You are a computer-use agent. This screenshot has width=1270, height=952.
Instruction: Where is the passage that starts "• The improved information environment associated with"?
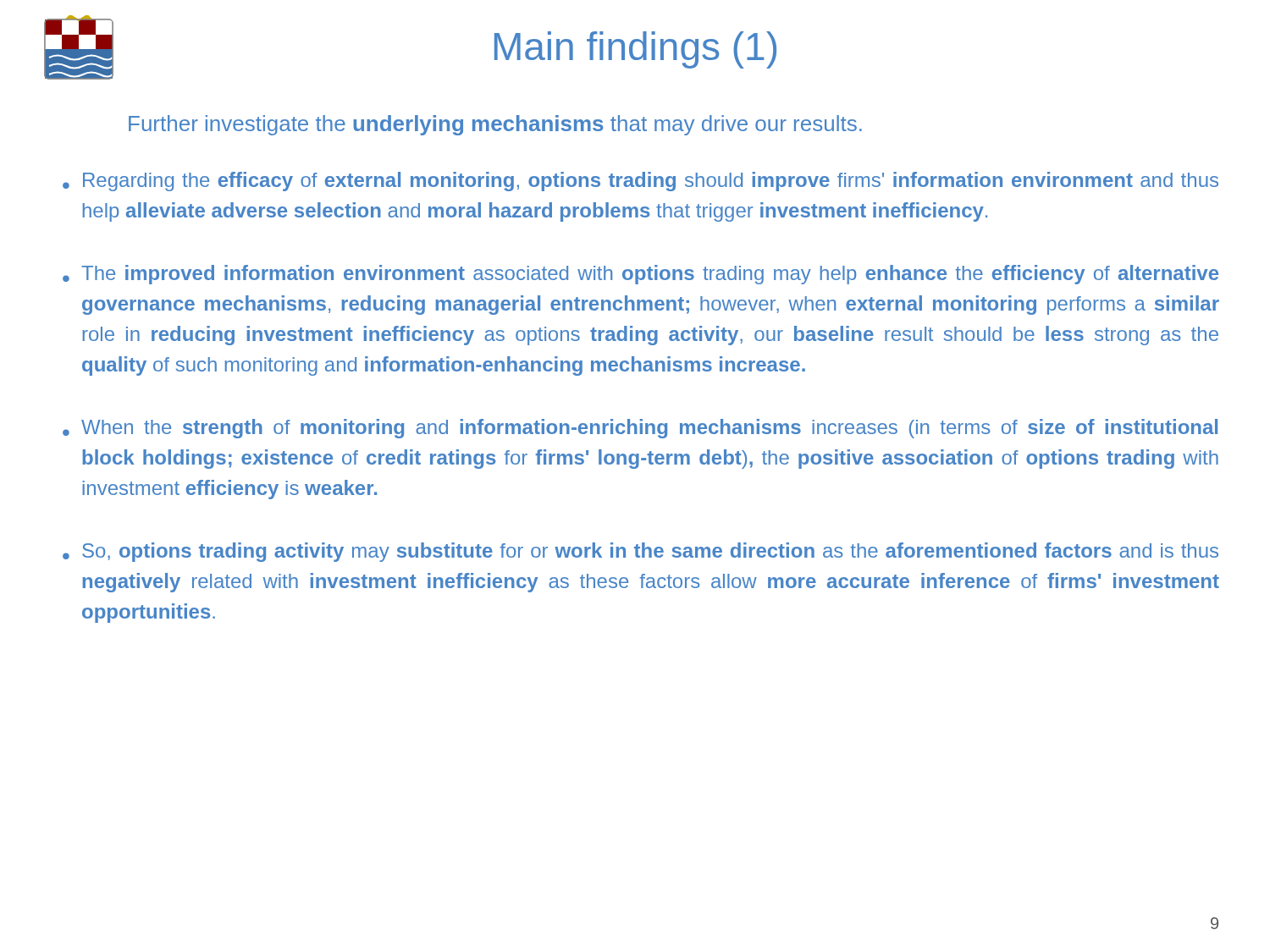pos(635,319)
